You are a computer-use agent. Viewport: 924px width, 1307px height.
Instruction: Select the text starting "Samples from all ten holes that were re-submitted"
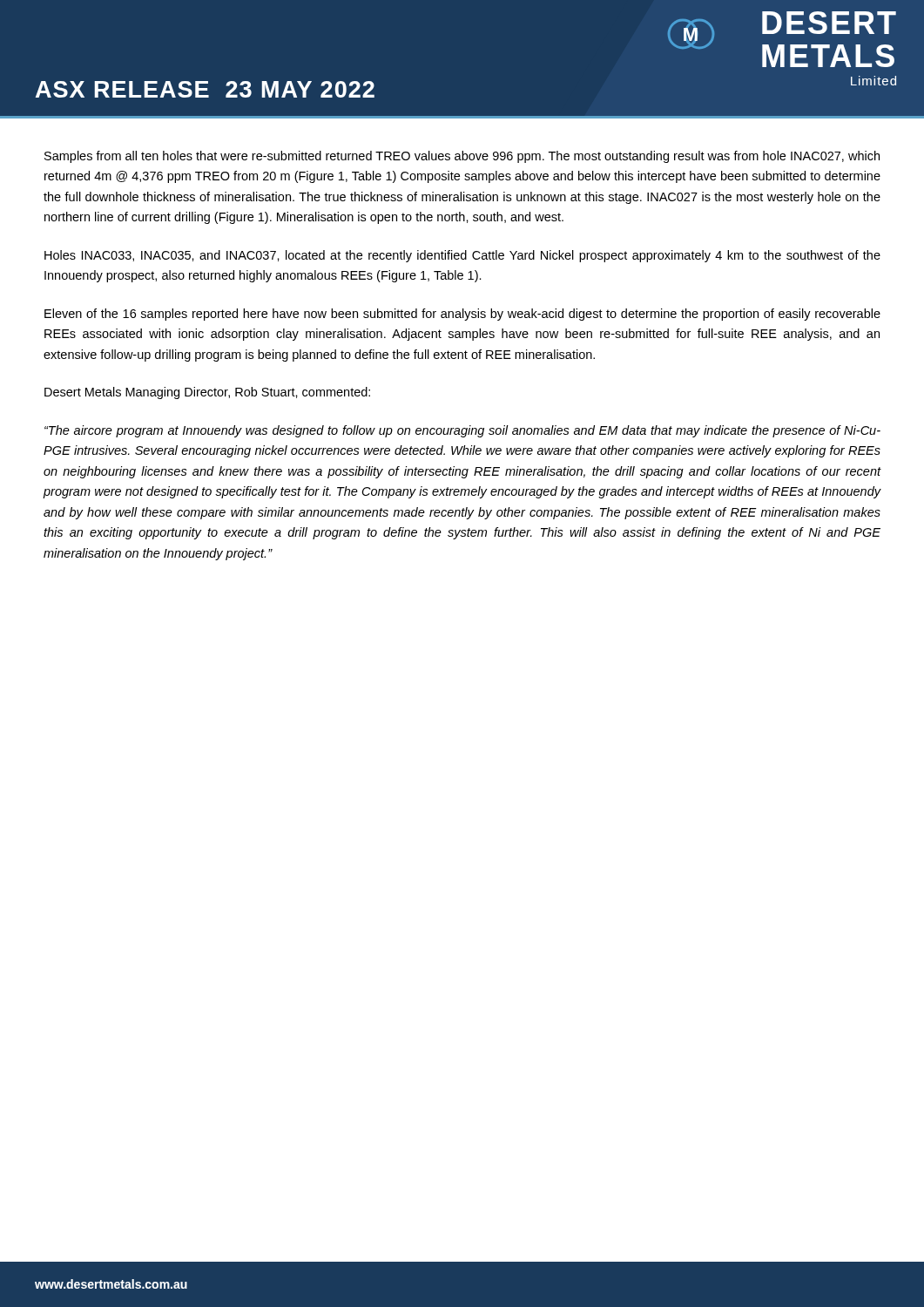(x=462, y=187)
